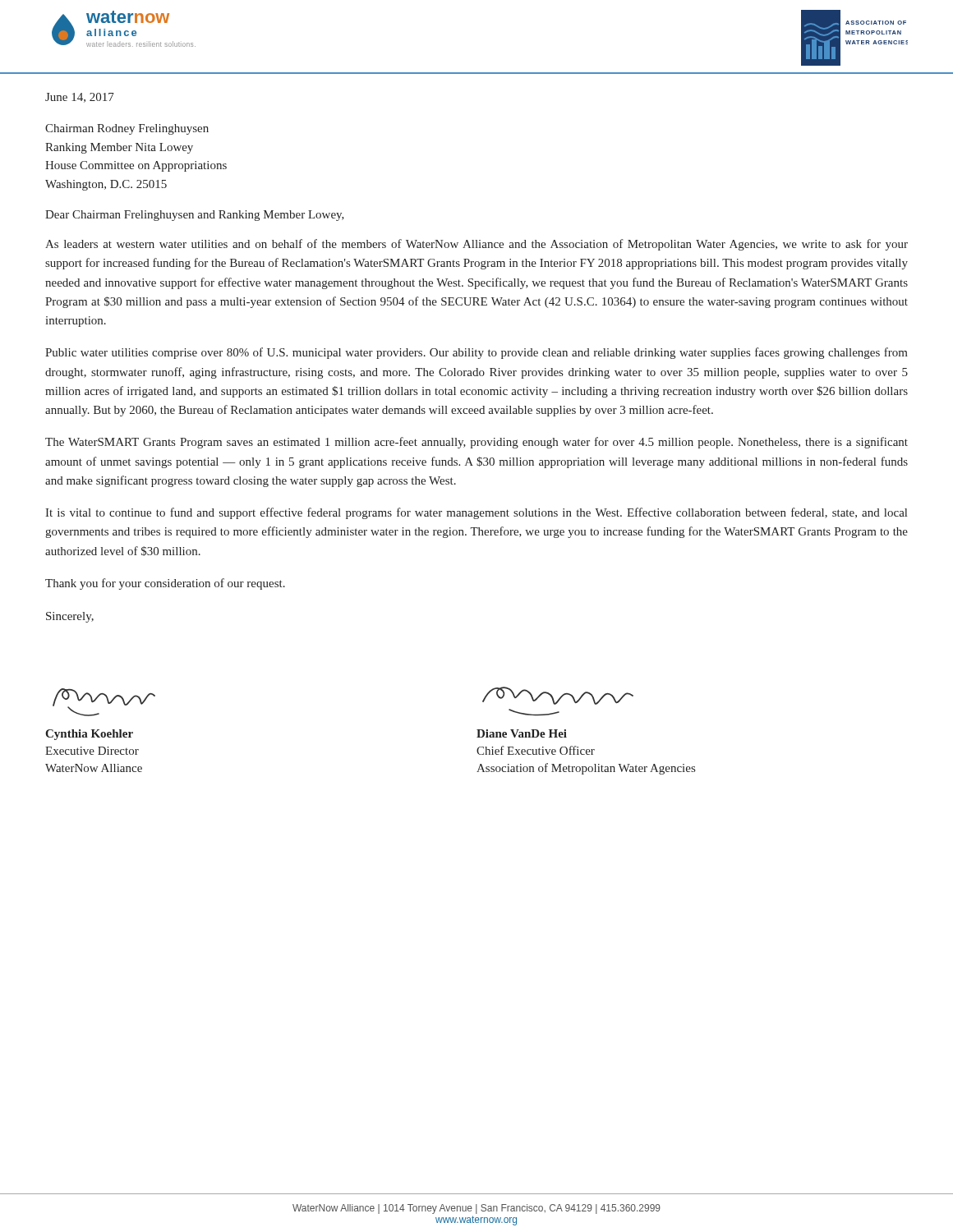Navigate to the text block starting "Chairman Rodney Frelinghuysen Ranking Member Nita Lowey"
Screen dimensions: 1232x953
click(136, 156)
